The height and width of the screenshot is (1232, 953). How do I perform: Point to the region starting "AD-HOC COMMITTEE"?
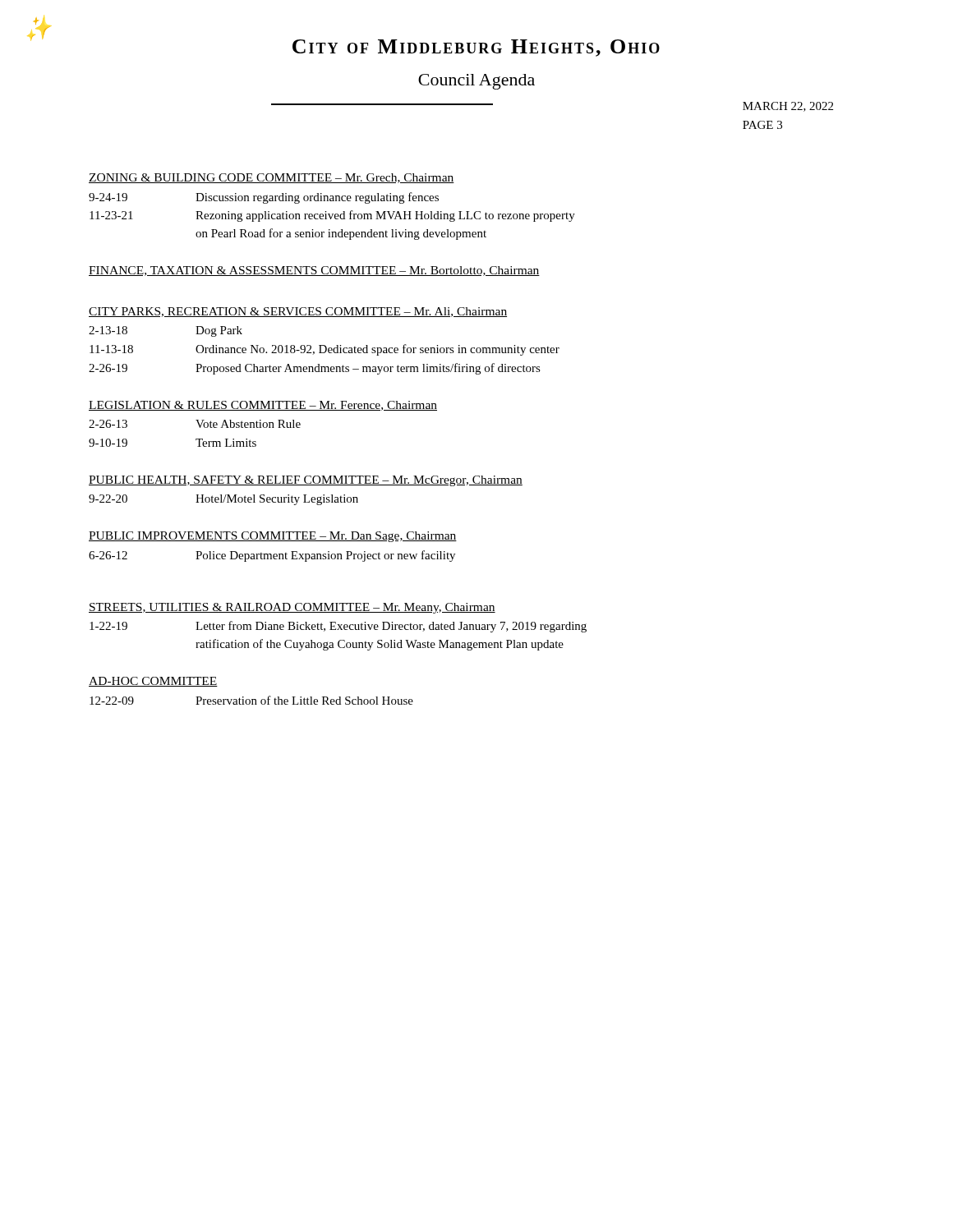click(153, 680)
